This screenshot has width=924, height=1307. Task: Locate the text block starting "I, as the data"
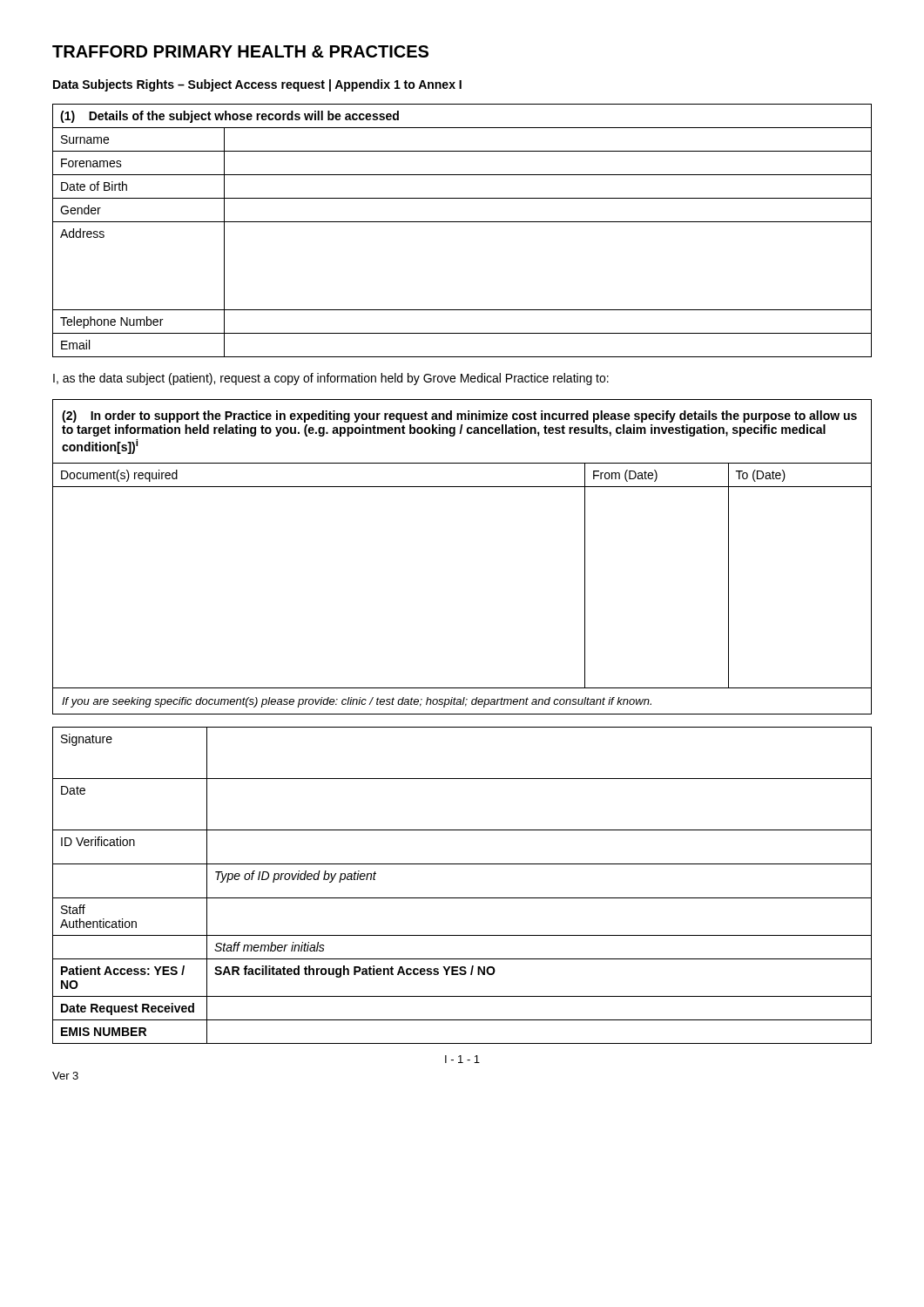[331, 378]
